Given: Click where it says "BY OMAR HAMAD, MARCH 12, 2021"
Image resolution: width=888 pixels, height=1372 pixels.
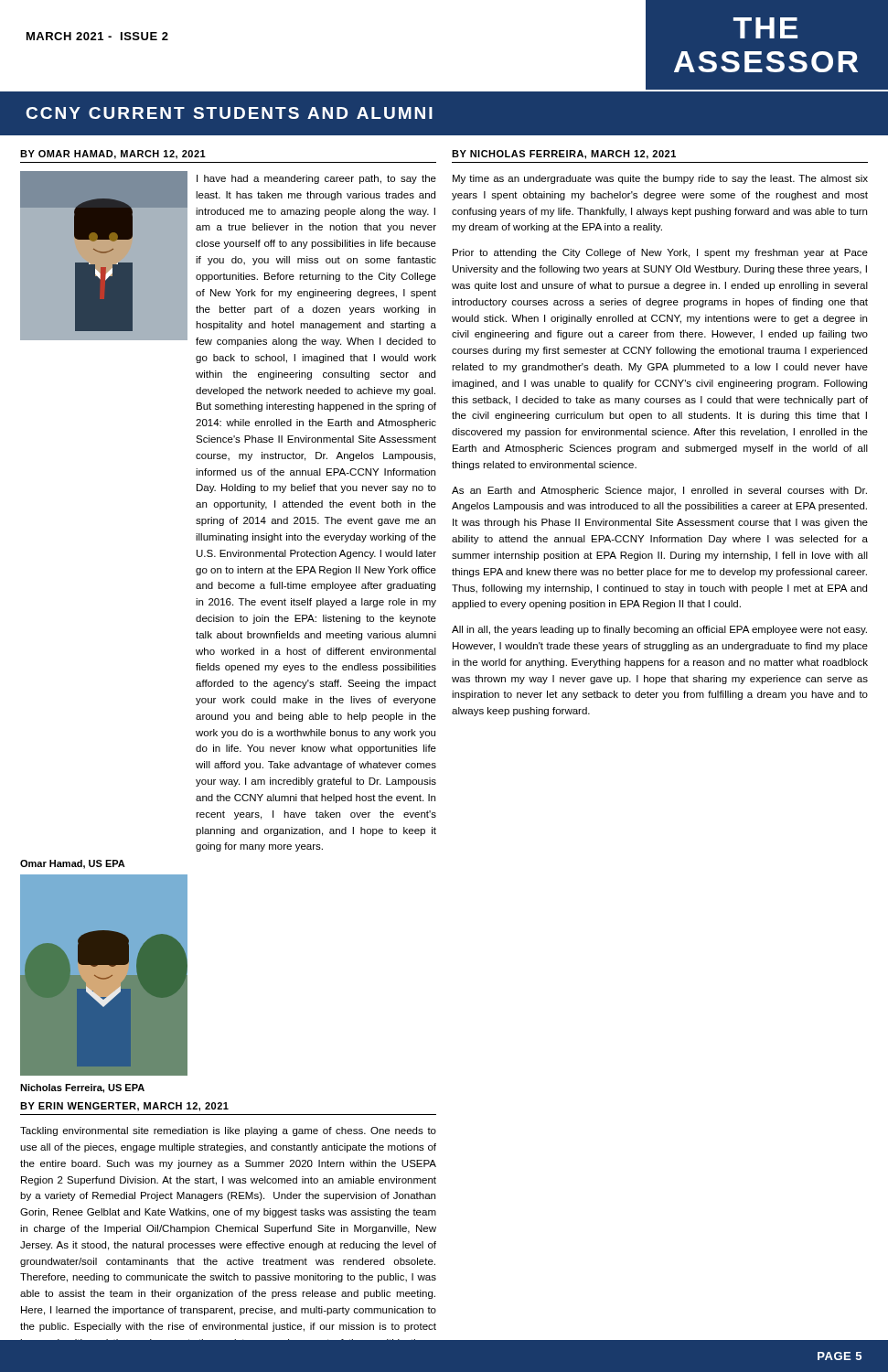Looking at the screenshot, I should 113,154.
